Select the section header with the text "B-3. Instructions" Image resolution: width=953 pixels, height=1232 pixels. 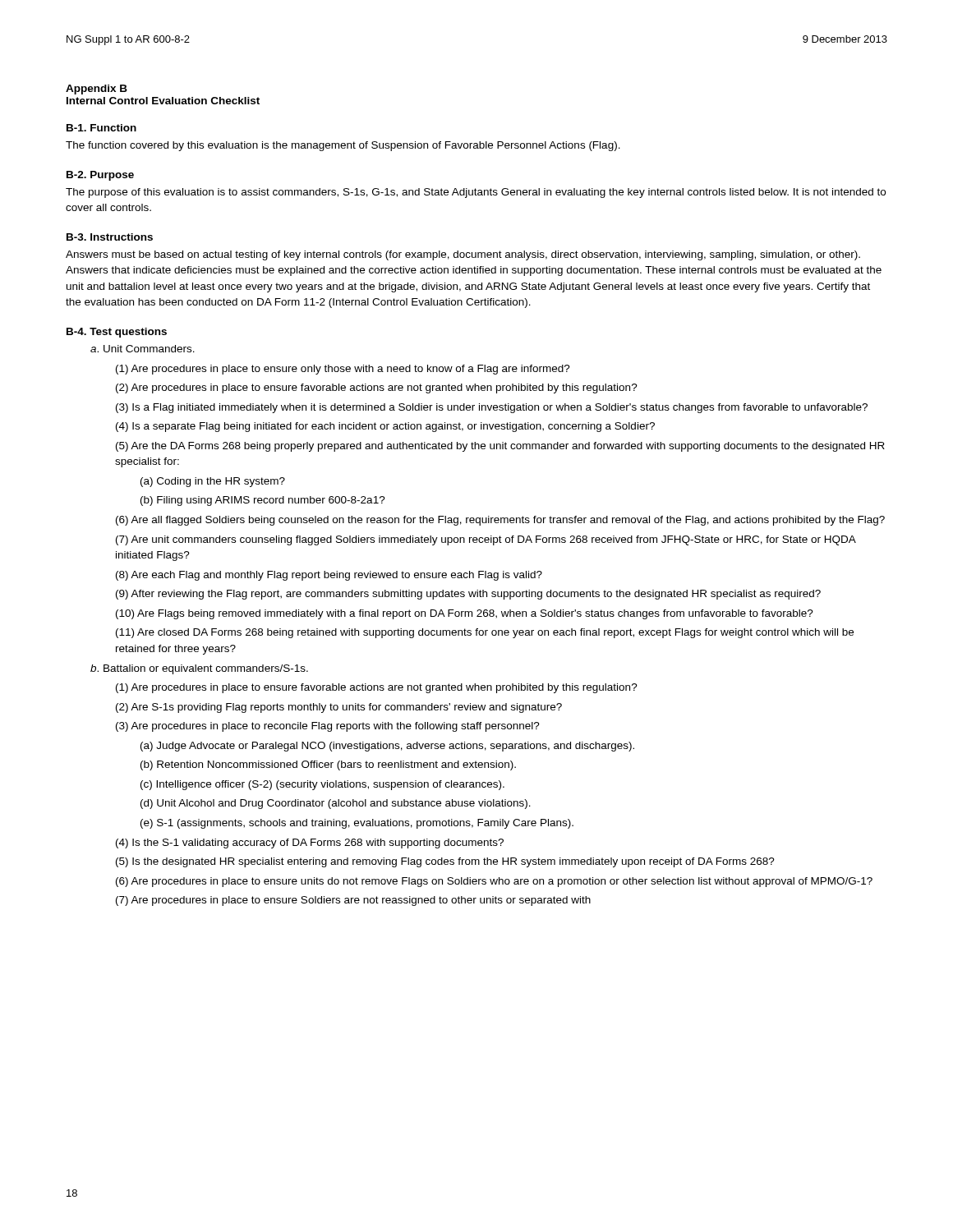[x=109, y=237]
